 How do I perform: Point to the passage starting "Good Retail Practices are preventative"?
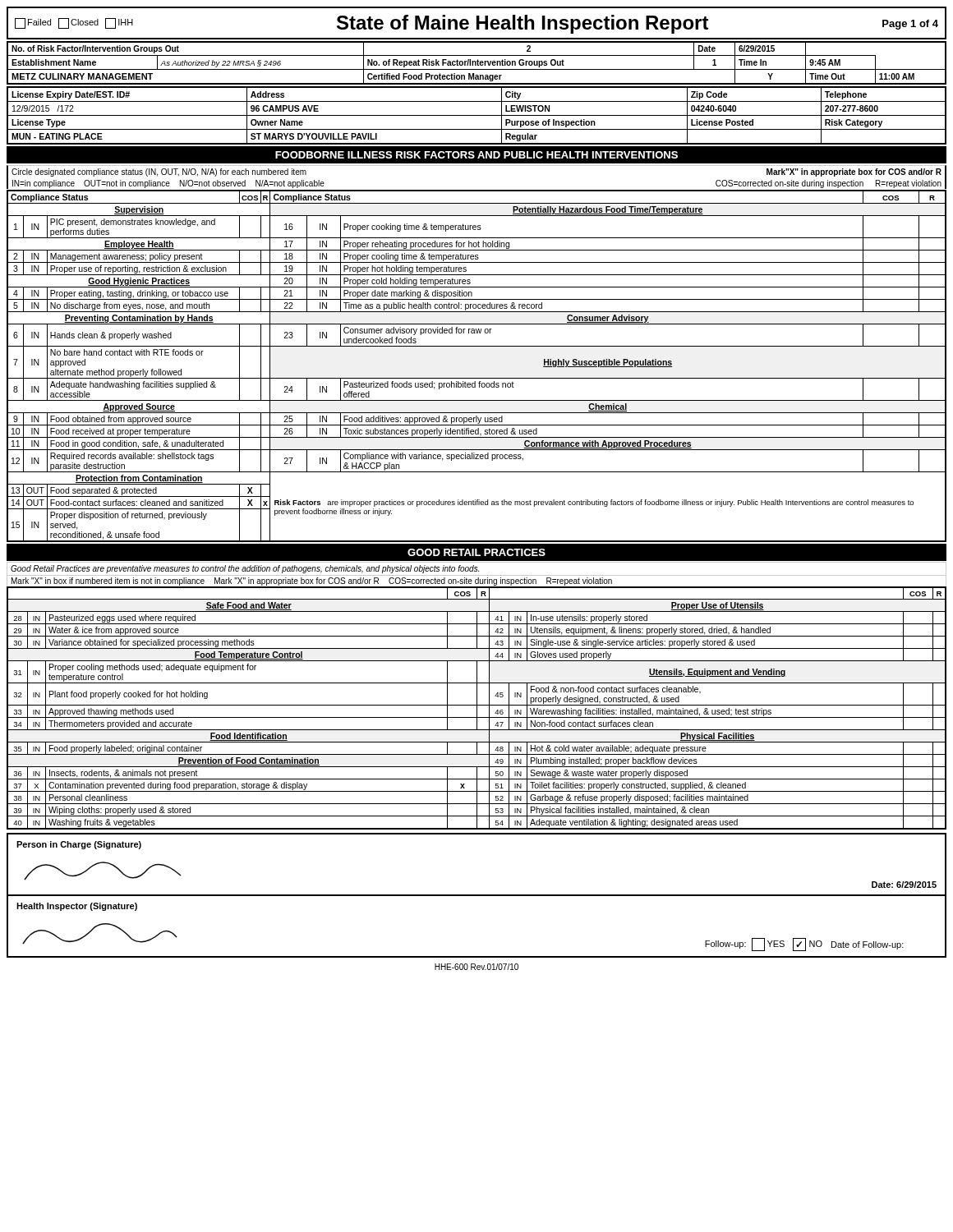pyautogui.click(x=245, y=569)
